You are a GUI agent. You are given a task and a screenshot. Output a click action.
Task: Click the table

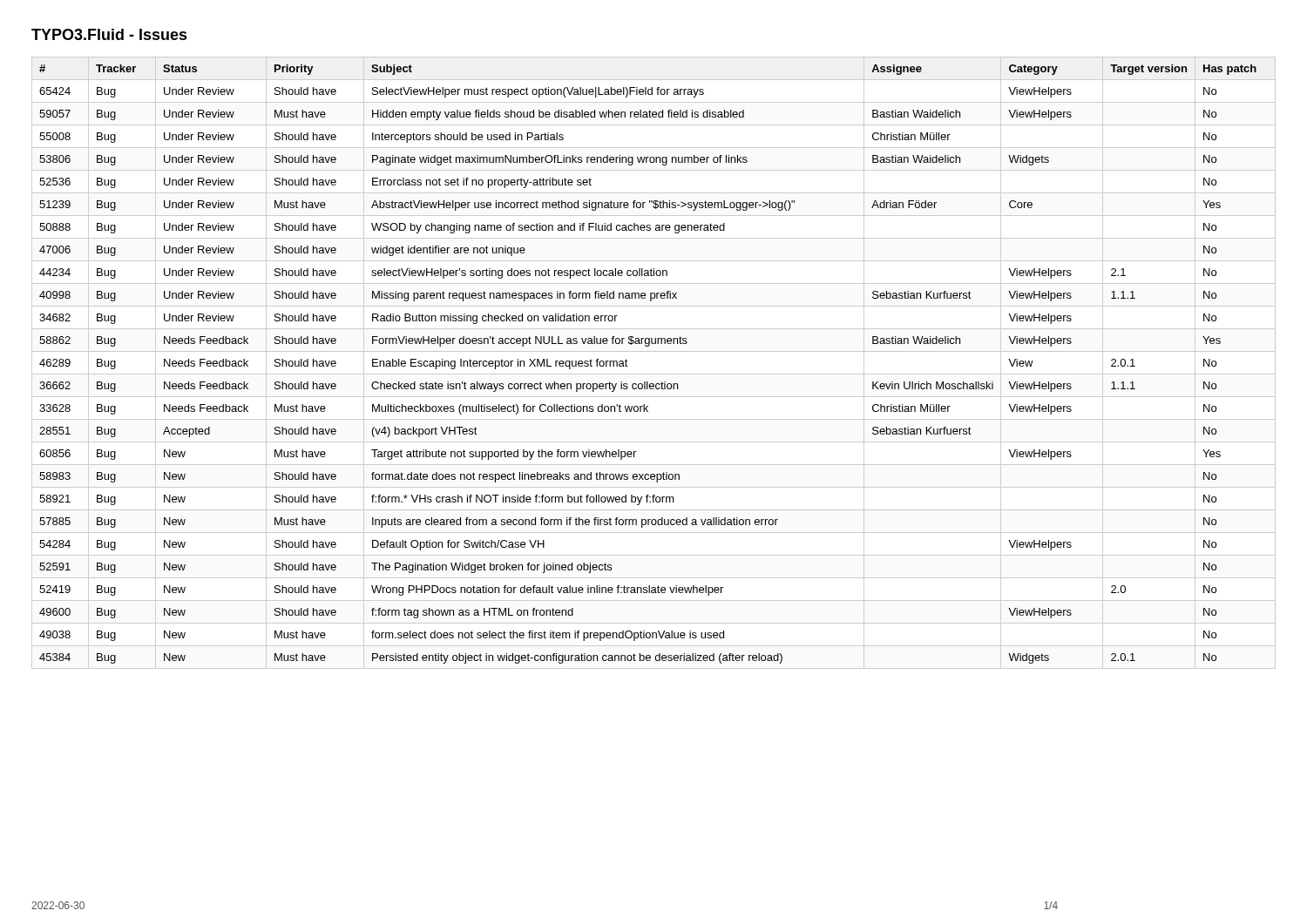654,363
